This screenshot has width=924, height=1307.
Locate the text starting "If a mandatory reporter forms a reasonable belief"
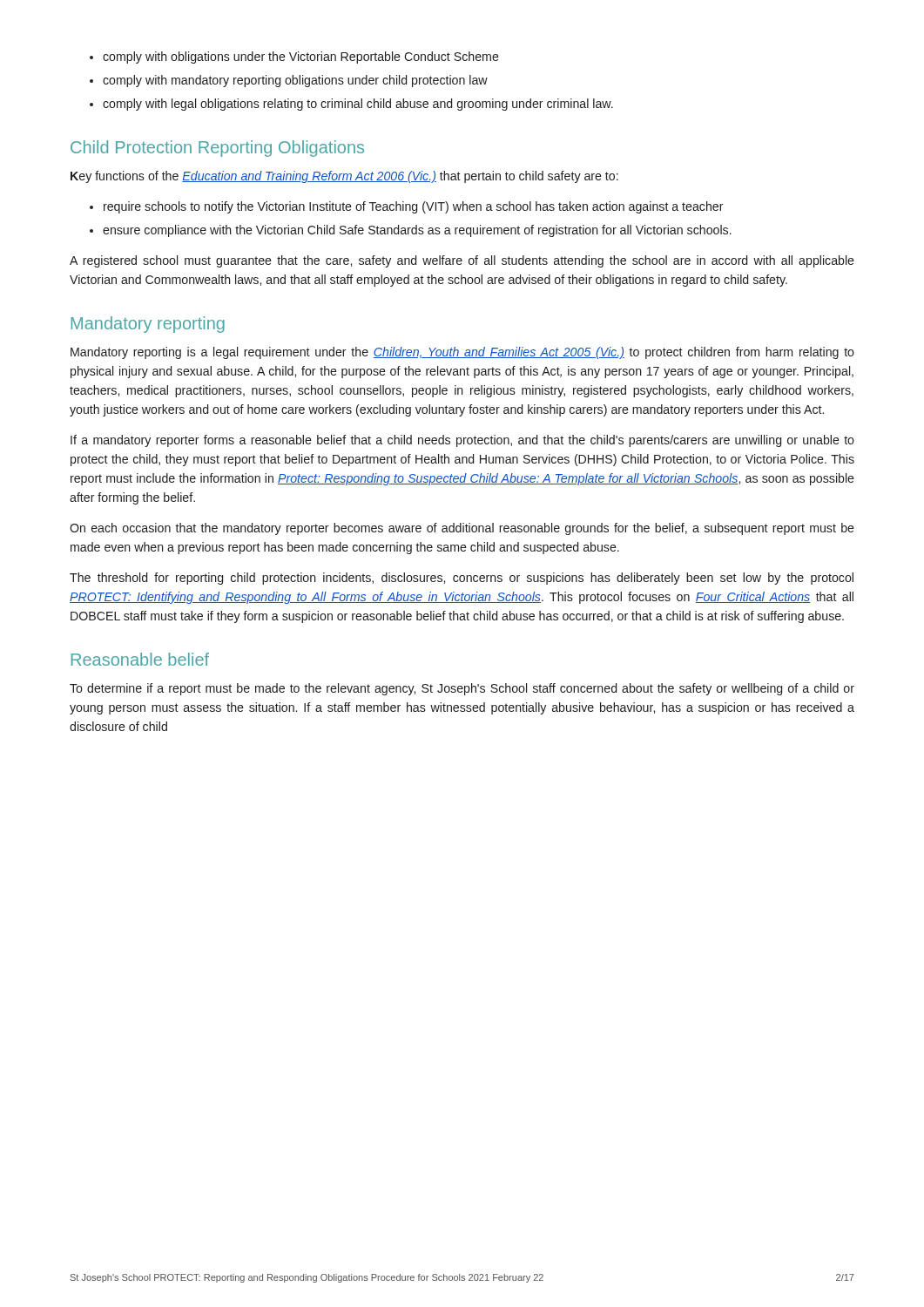coord(462,469)
